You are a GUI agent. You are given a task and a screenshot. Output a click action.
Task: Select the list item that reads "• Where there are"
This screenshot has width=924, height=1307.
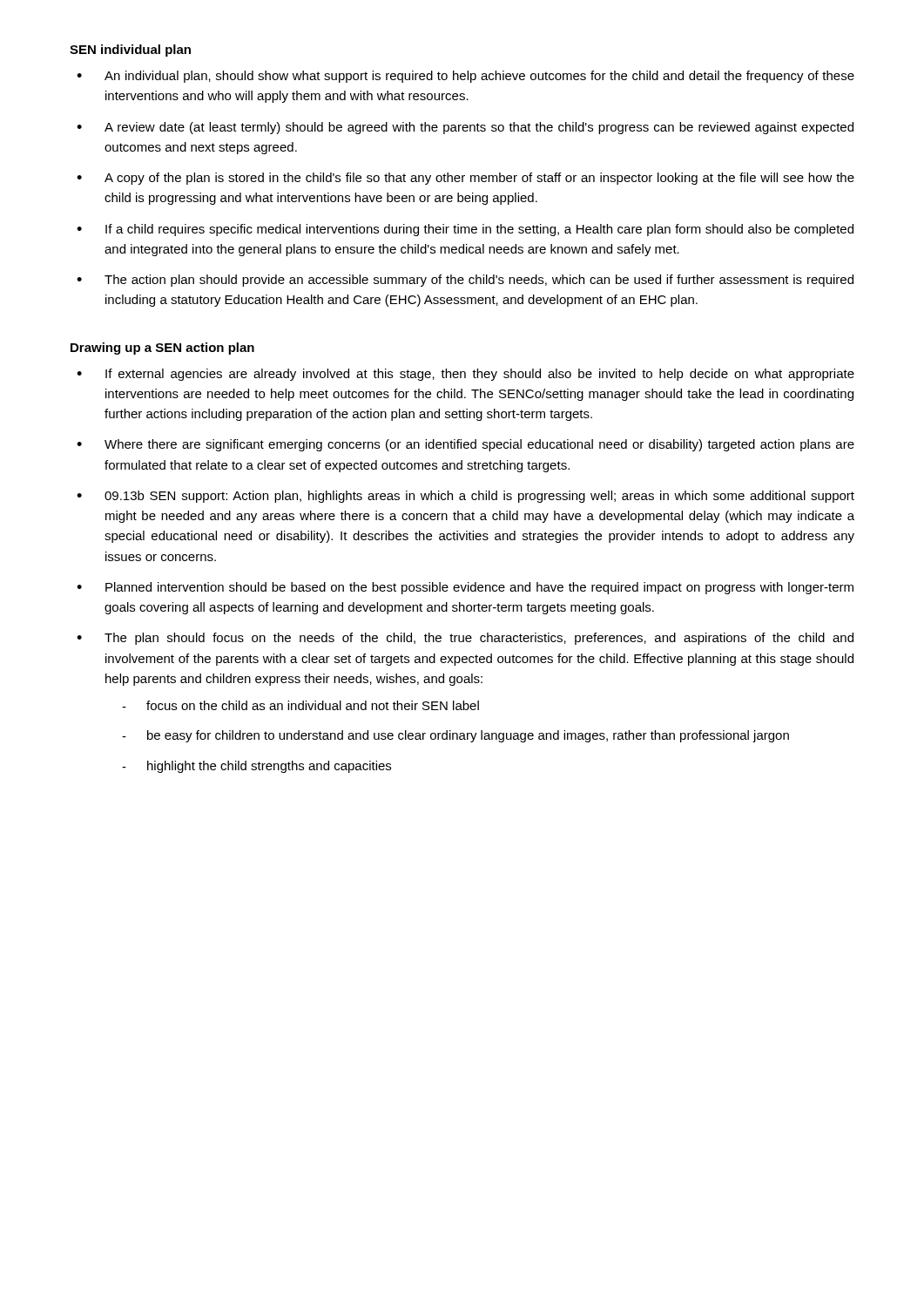465,454
